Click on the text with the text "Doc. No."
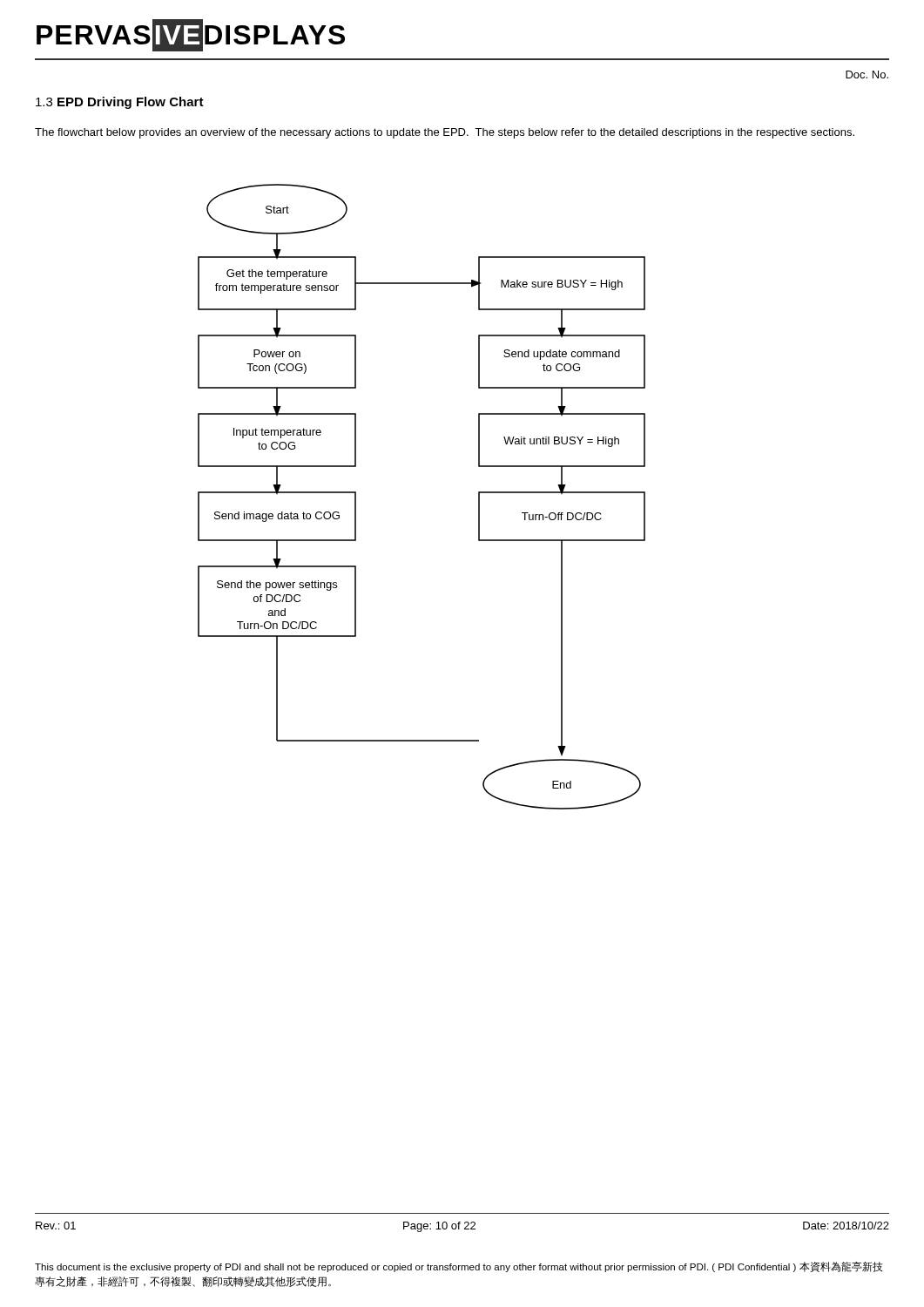This screenshot has height=1307, width=924. (867, 74)
